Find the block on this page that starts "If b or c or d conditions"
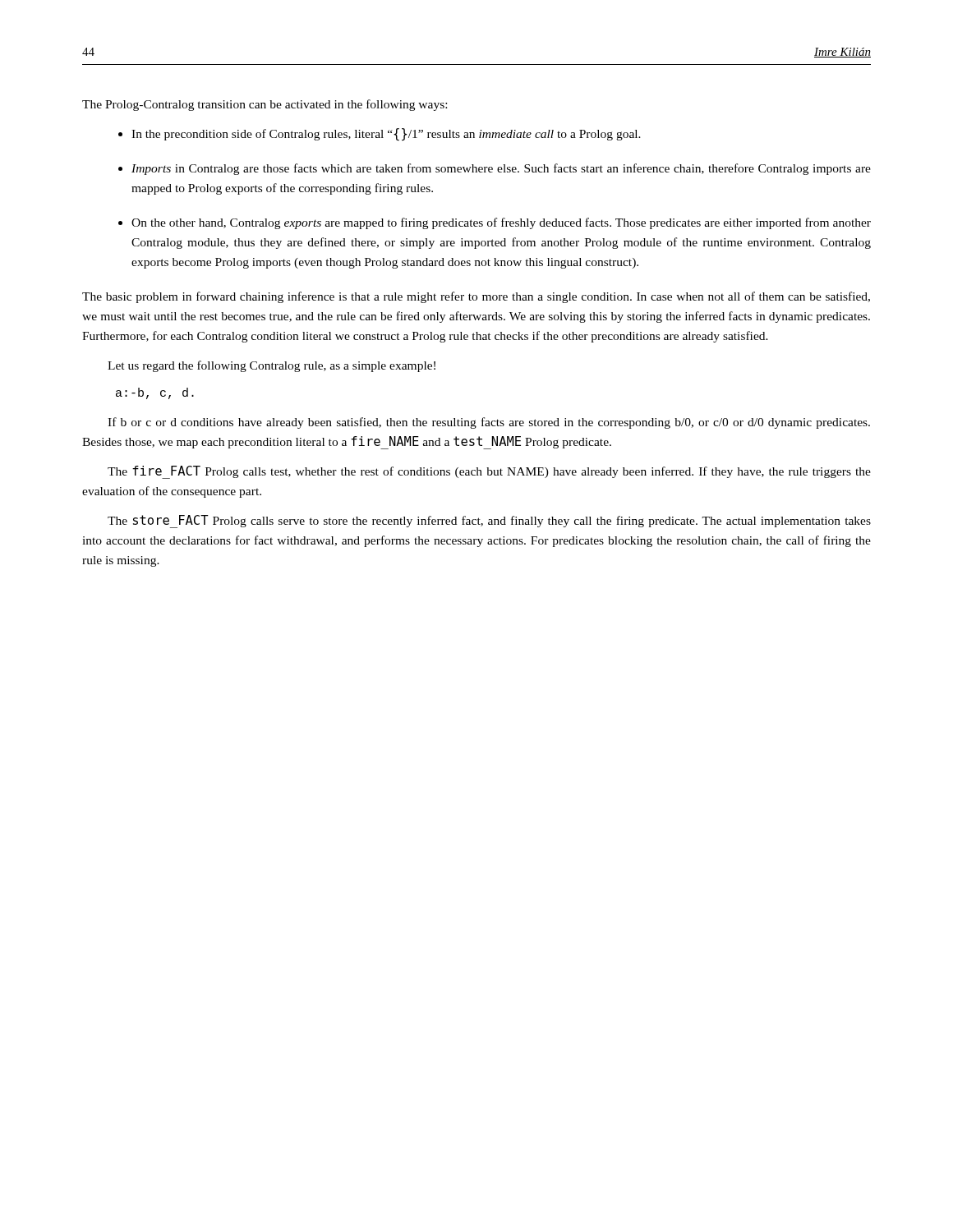This screenshot has width=953, height=1232. coord(476,432)
